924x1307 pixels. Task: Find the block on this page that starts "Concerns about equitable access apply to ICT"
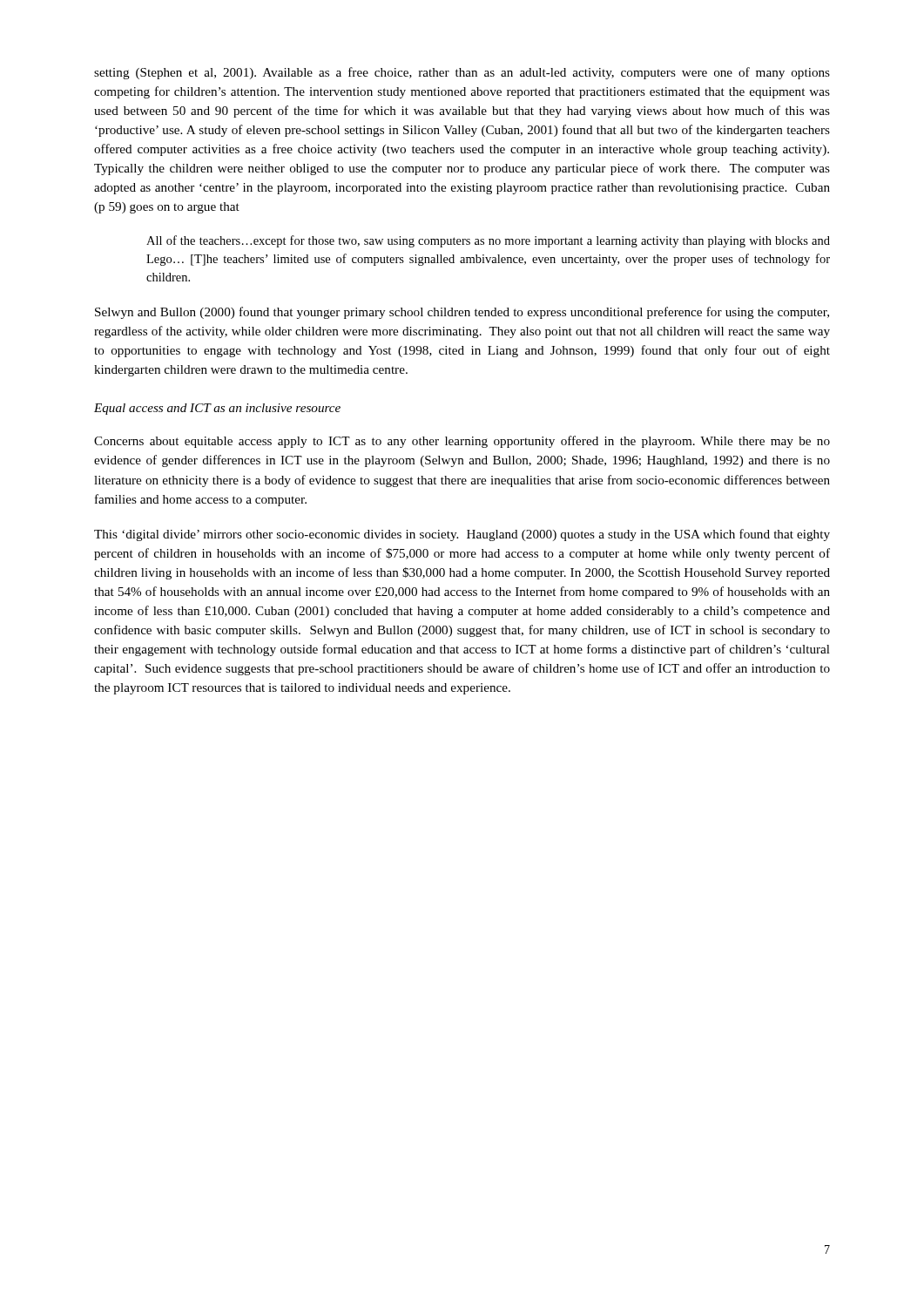coord(462,470)
